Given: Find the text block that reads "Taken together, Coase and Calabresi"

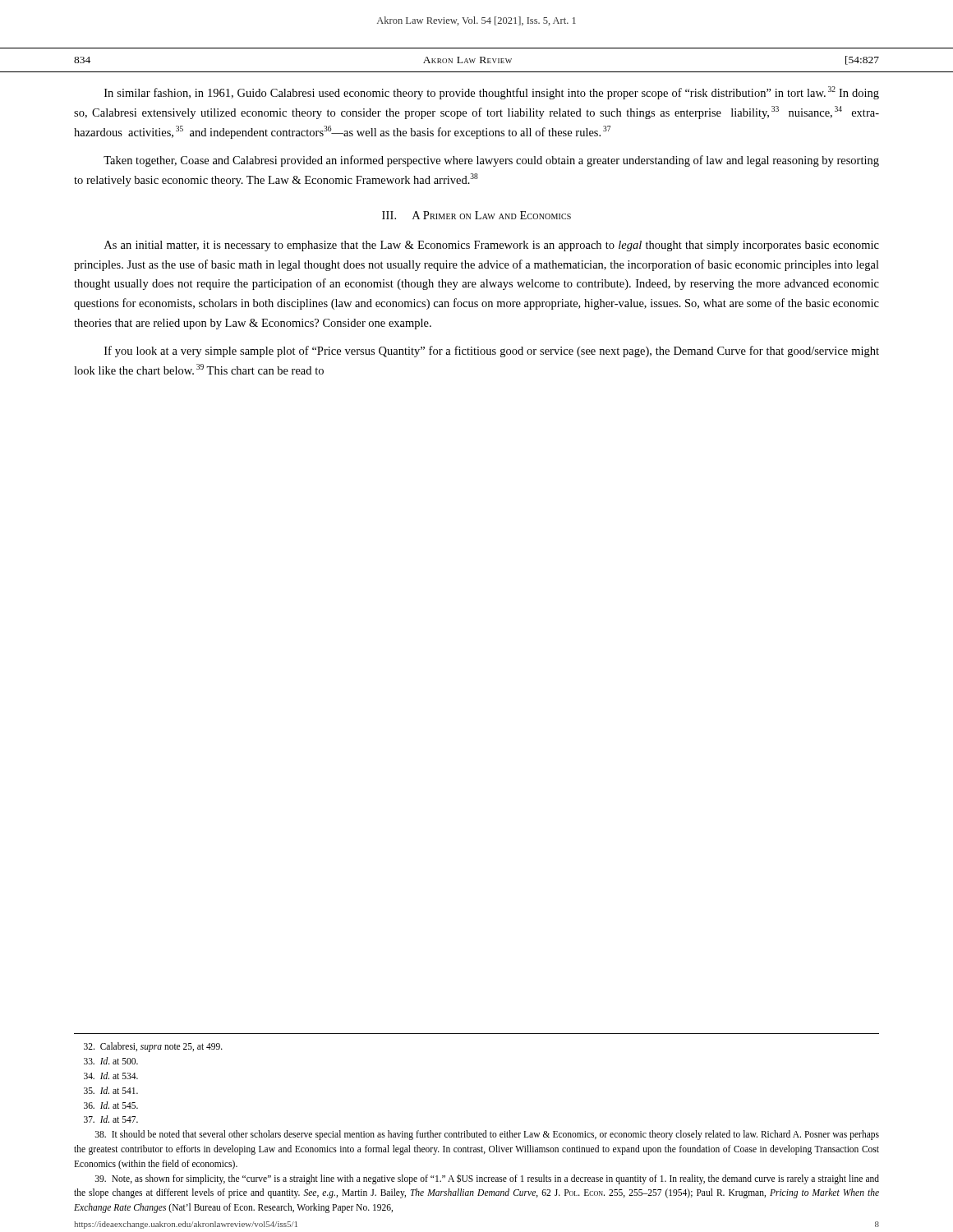Looking at the screenshot, I should (476, 170).
